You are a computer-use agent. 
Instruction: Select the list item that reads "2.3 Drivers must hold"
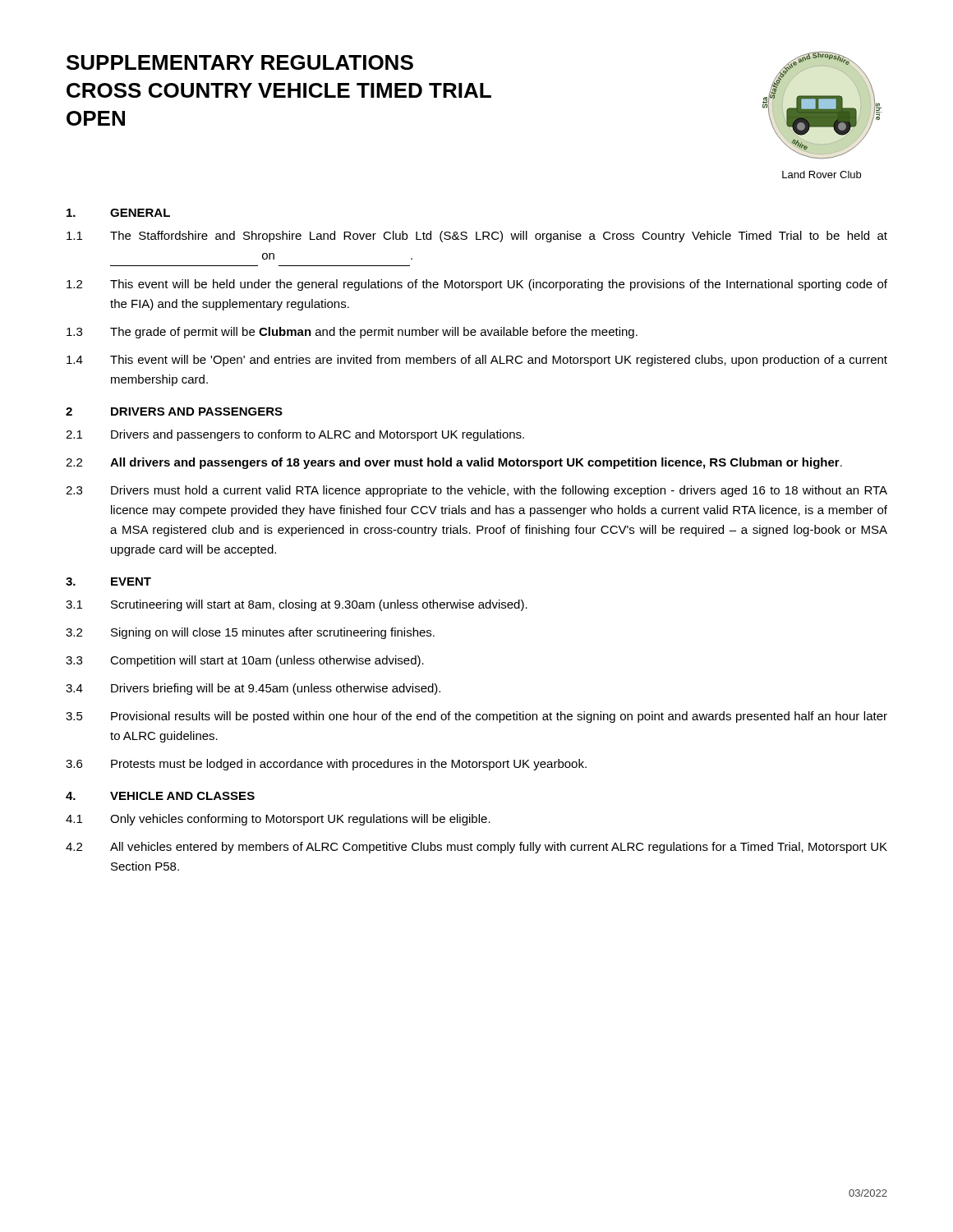[476, 520]
